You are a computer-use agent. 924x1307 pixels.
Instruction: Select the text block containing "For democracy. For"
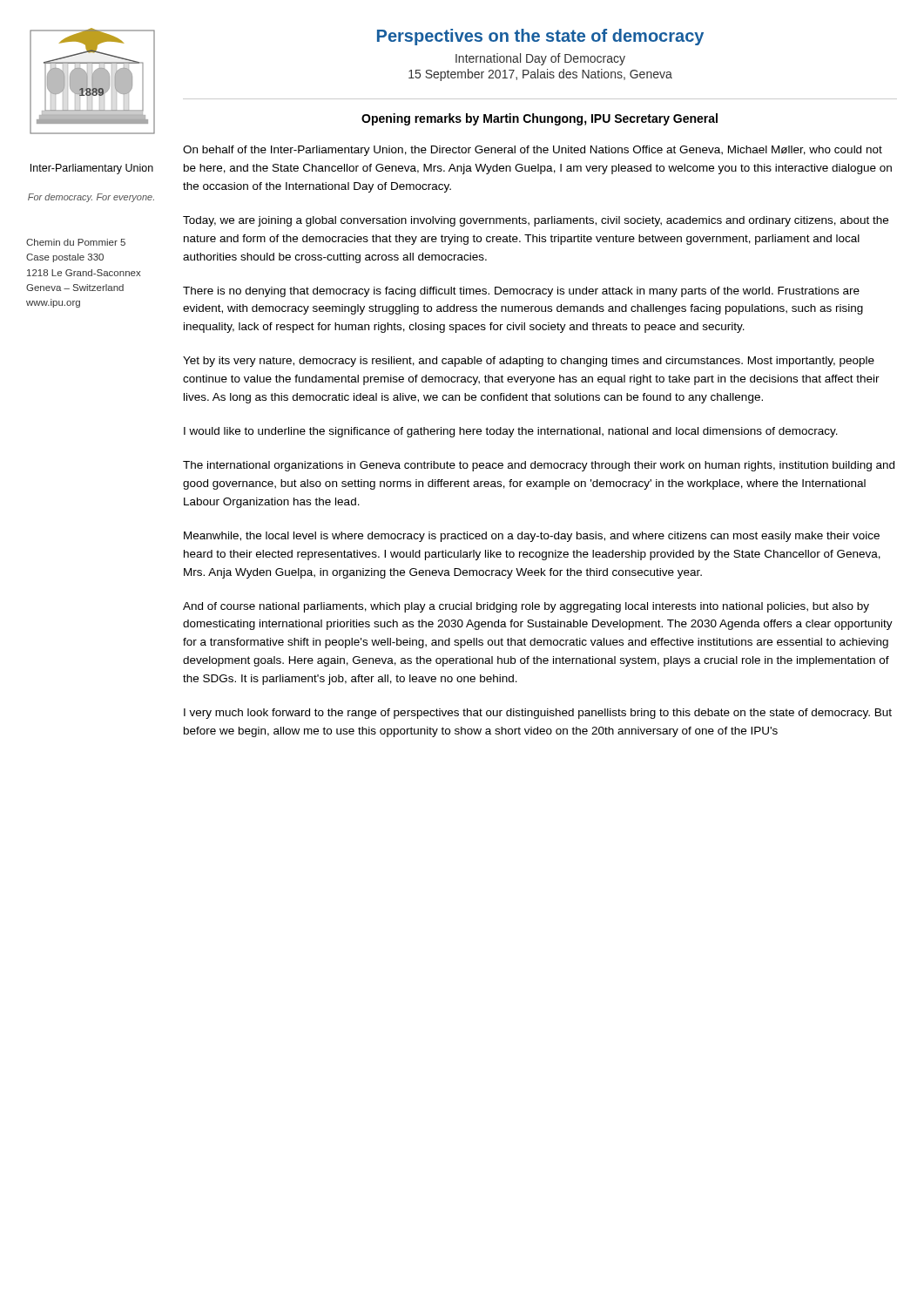(91, 197)
